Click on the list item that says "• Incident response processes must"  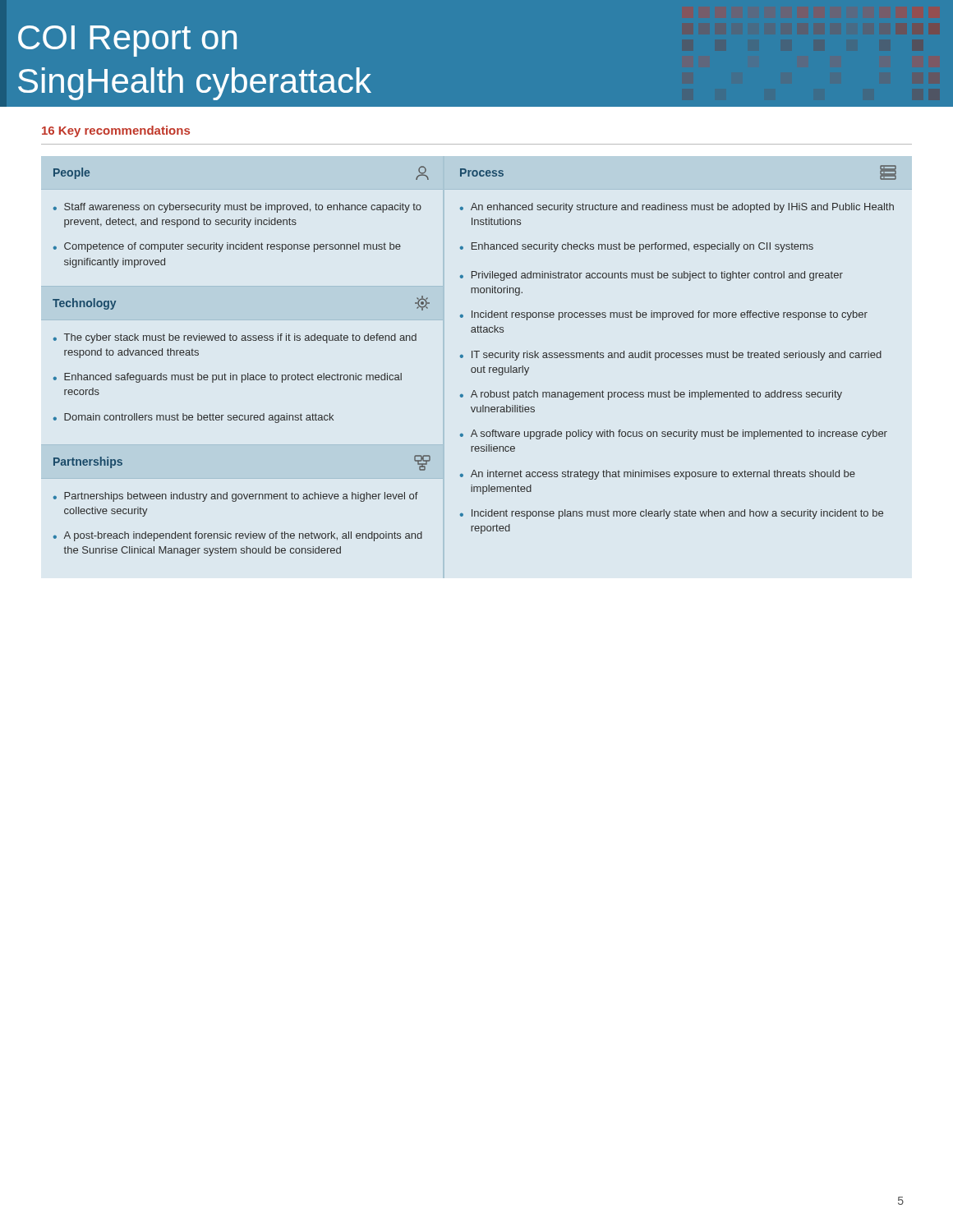pos(678,322)
